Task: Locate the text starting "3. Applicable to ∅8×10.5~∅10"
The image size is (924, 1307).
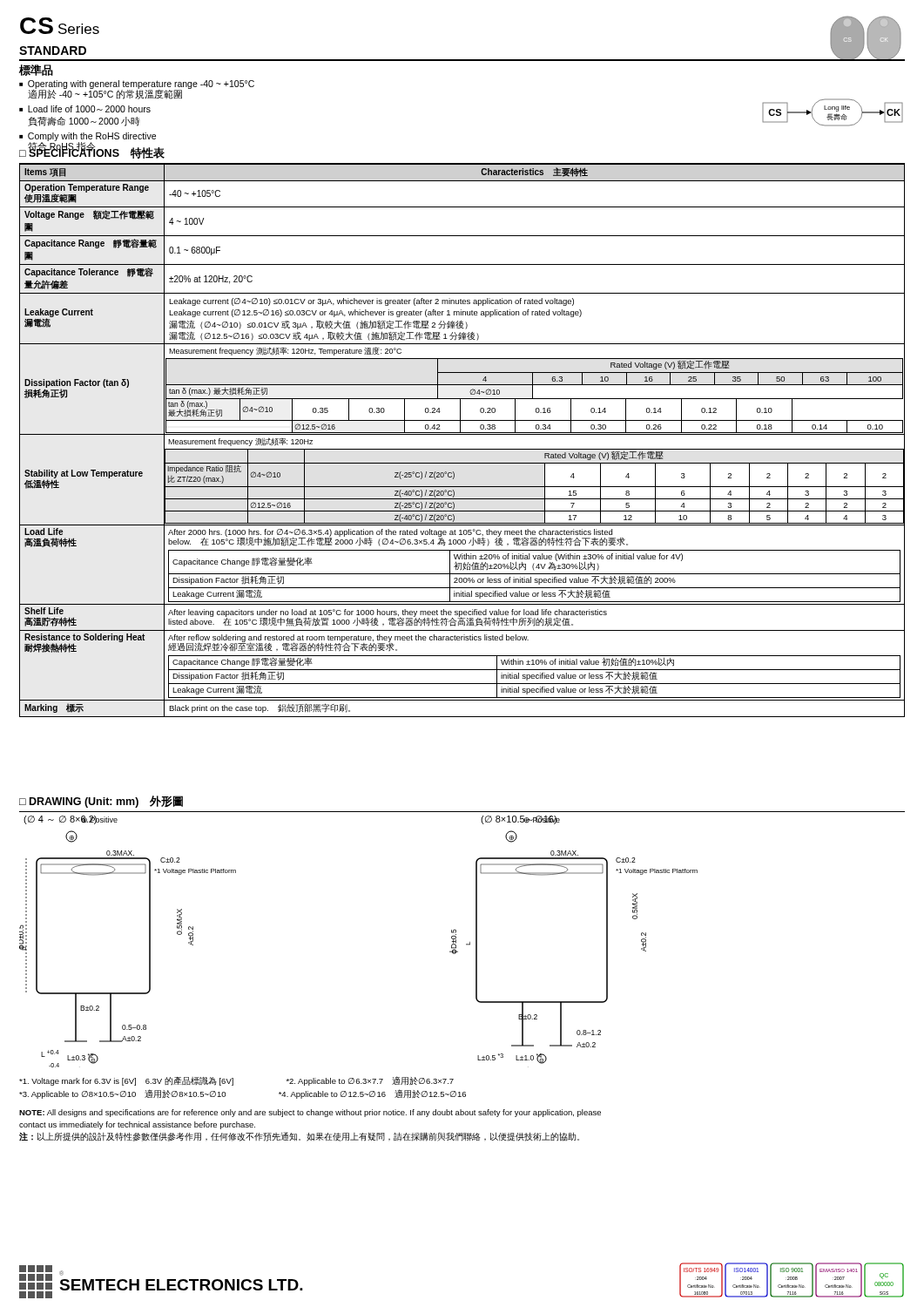Action: [122, 1094]
